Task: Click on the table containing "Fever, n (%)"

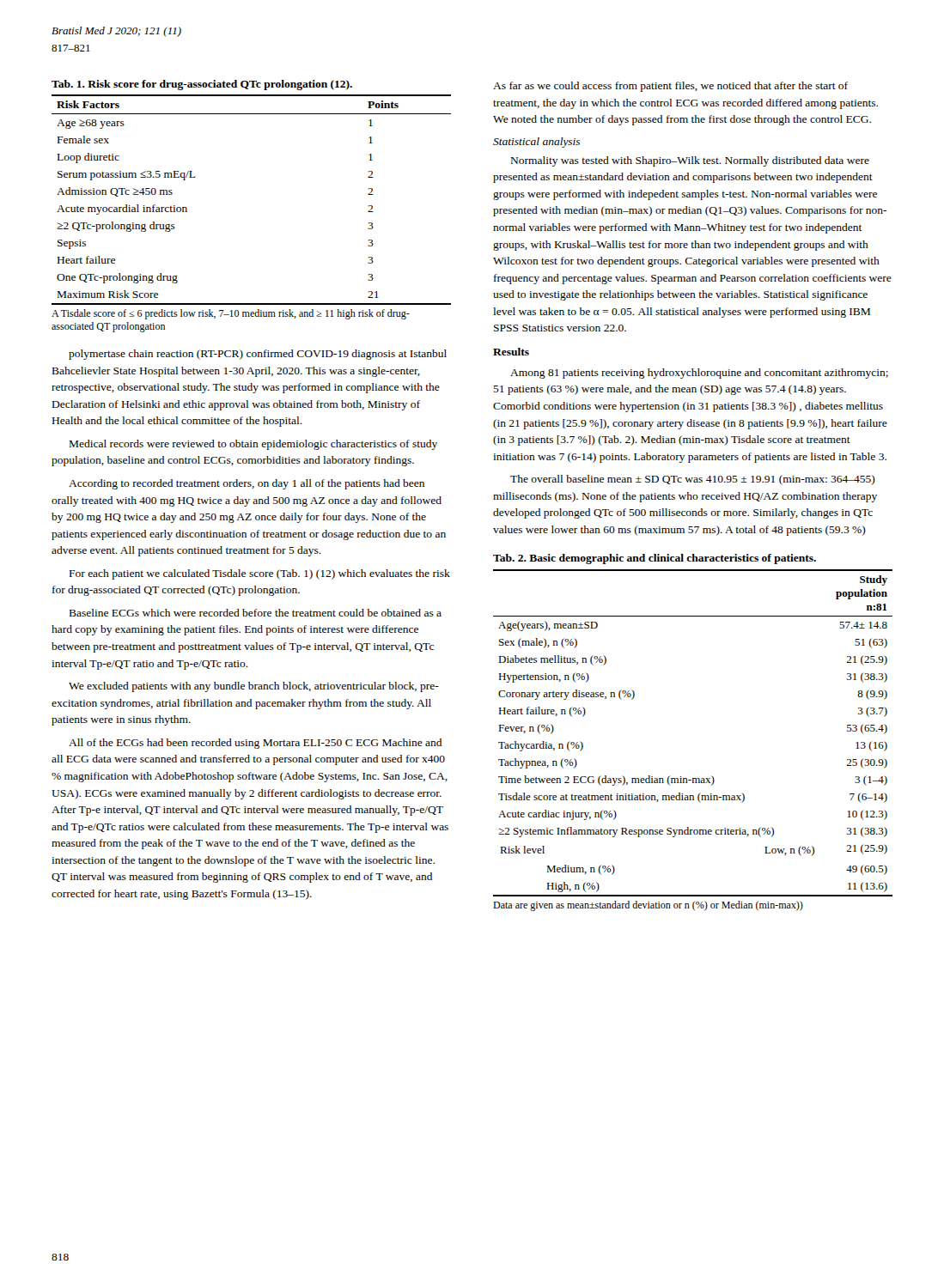Action: pyautogui.click(x=693, y=740)
